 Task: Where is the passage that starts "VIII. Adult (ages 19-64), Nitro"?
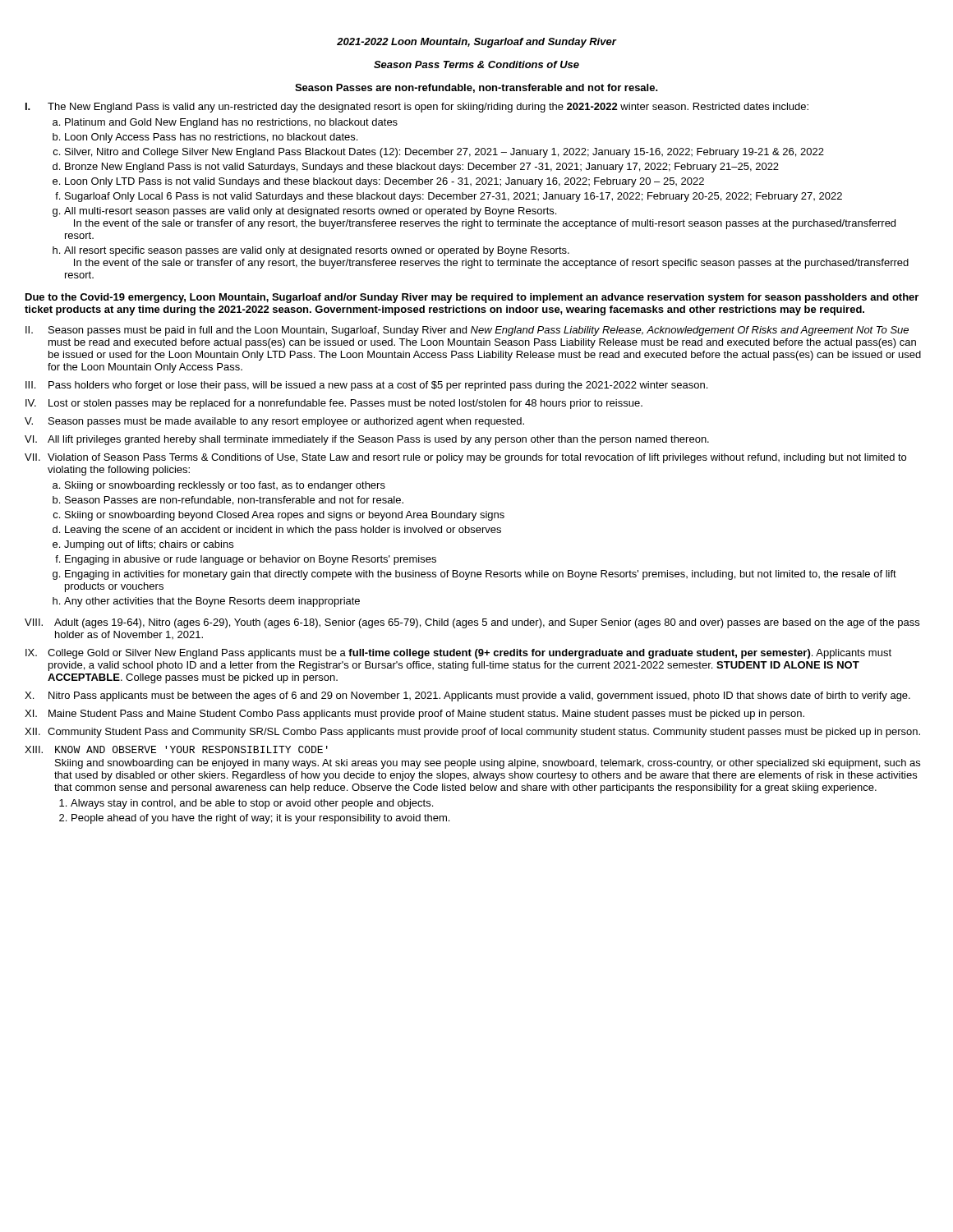(x=476, y=628)
